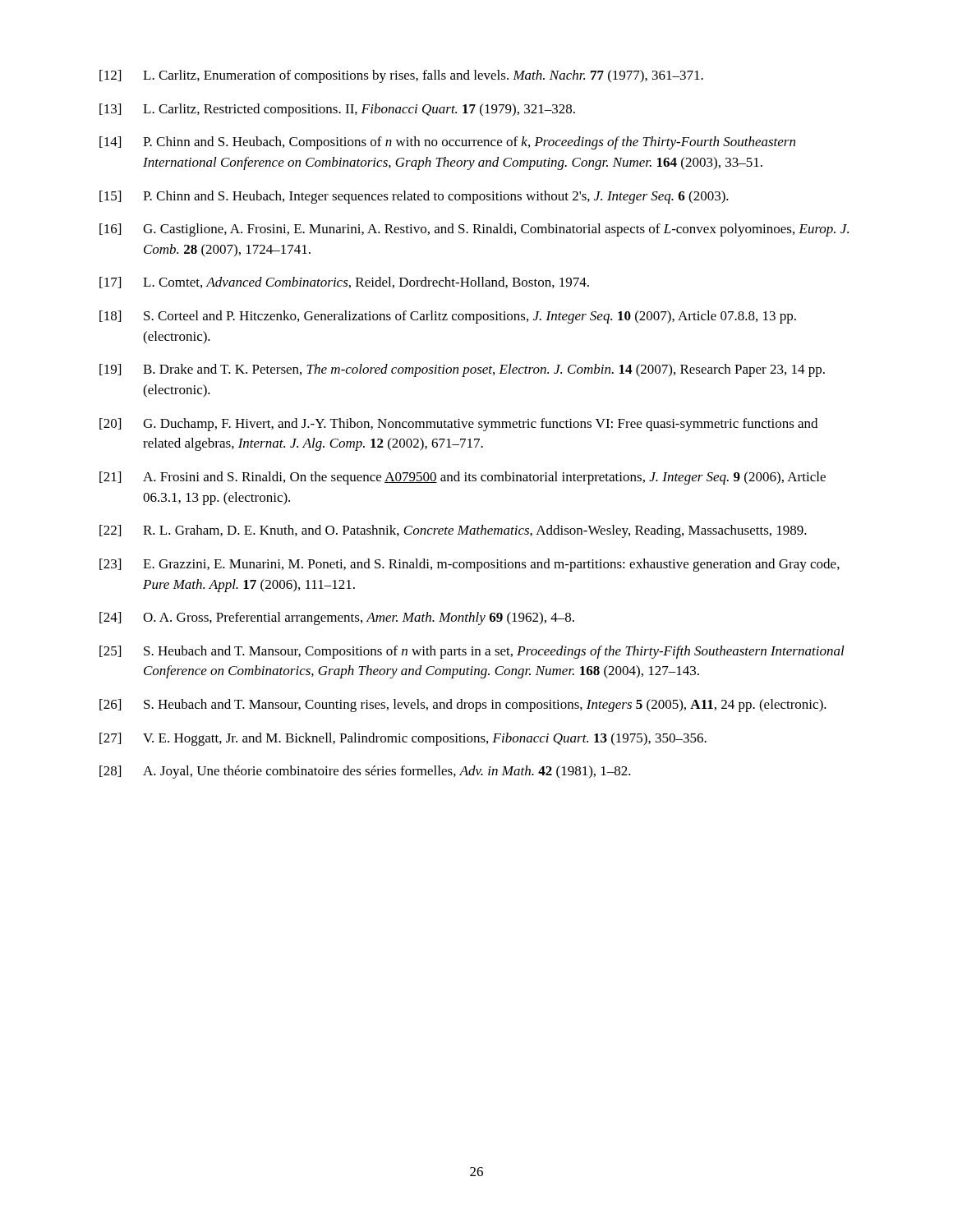Click on the list item with the text "[16] G. Castiglione, A. Frosini, E."

(476, 240)
